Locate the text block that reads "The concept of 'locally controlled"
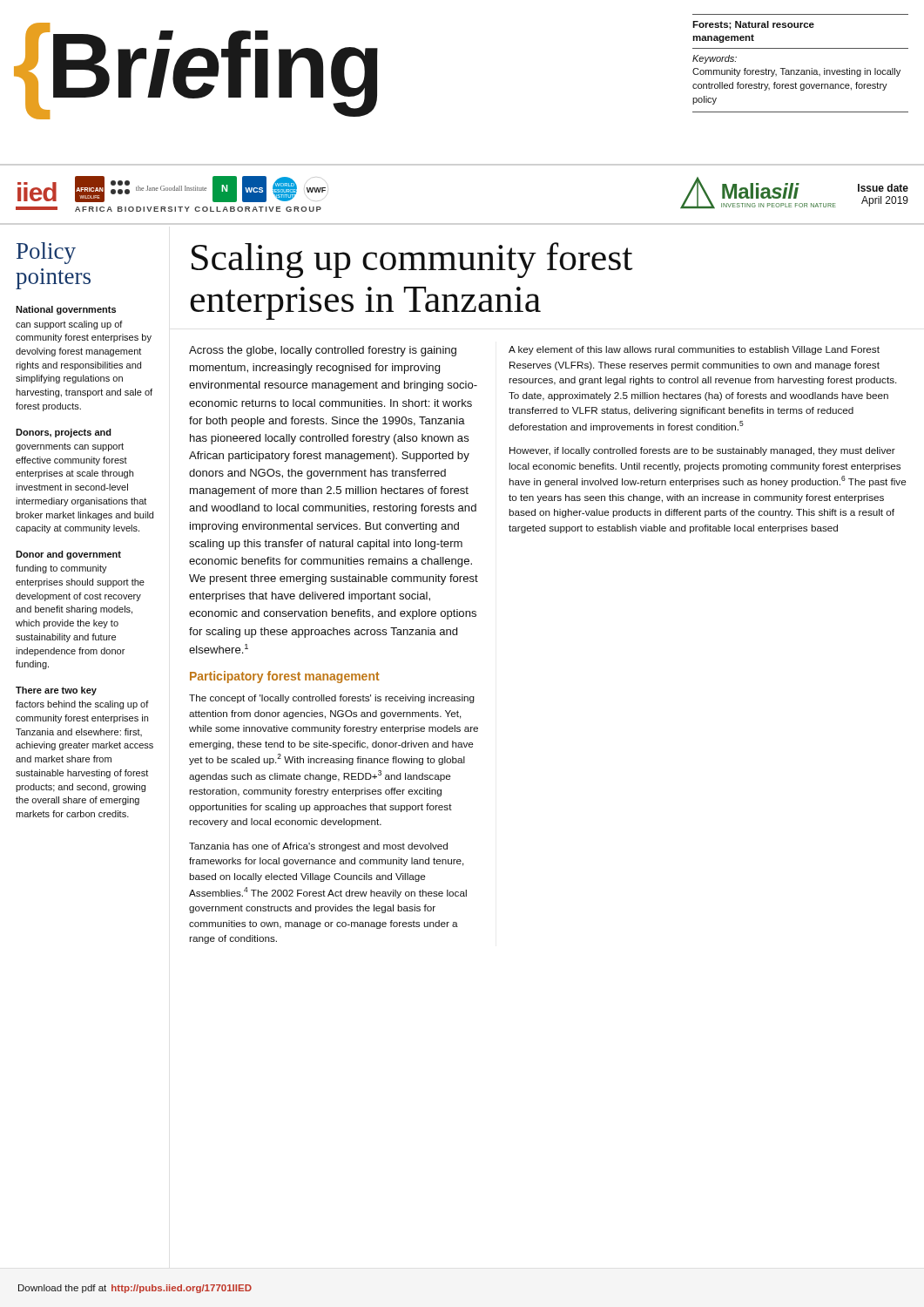The height and width of the screenshot is (1307, 924). point(334,760)
